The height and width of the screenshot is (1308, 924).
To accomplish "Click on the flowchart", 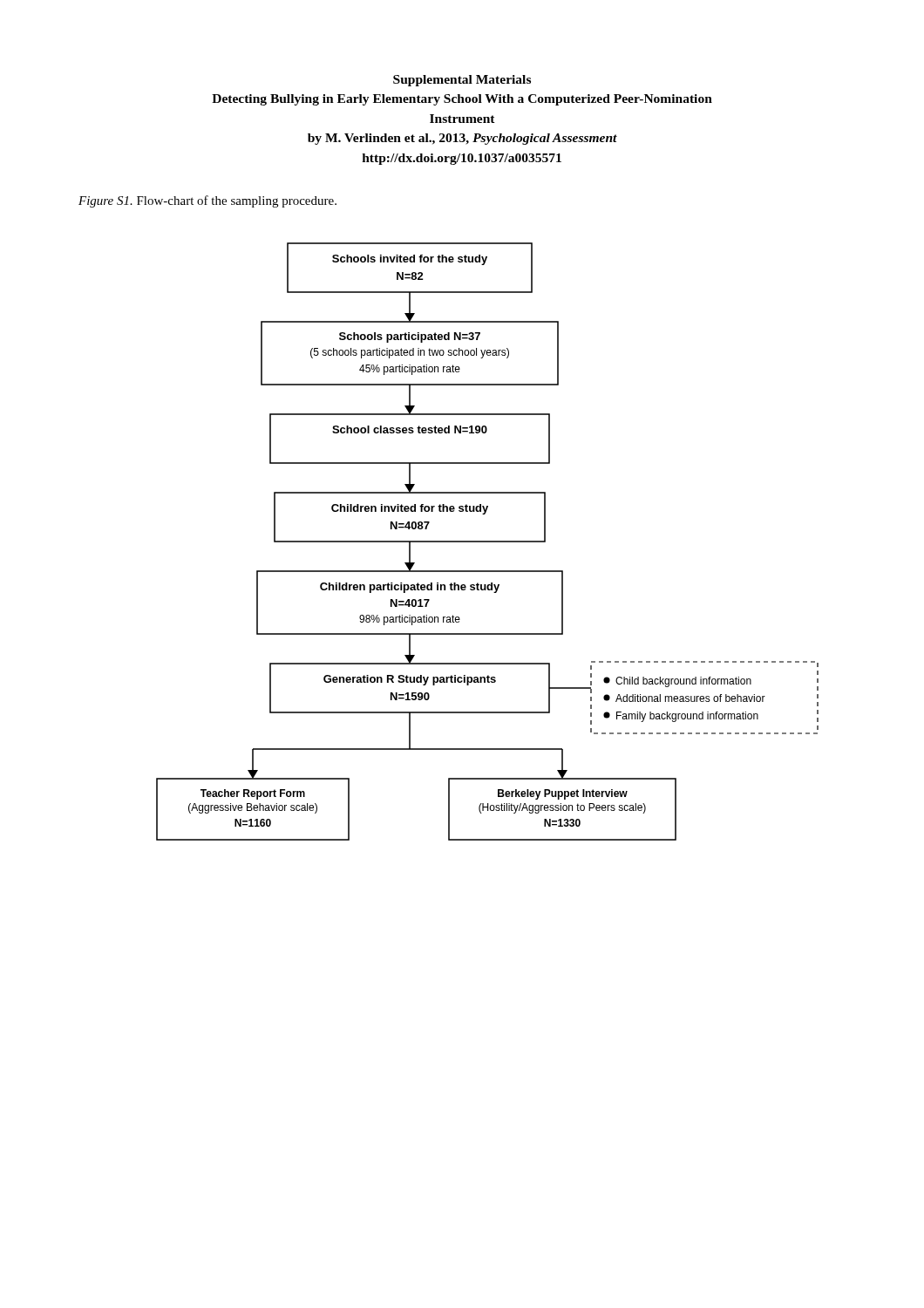I will pos(462,571).
